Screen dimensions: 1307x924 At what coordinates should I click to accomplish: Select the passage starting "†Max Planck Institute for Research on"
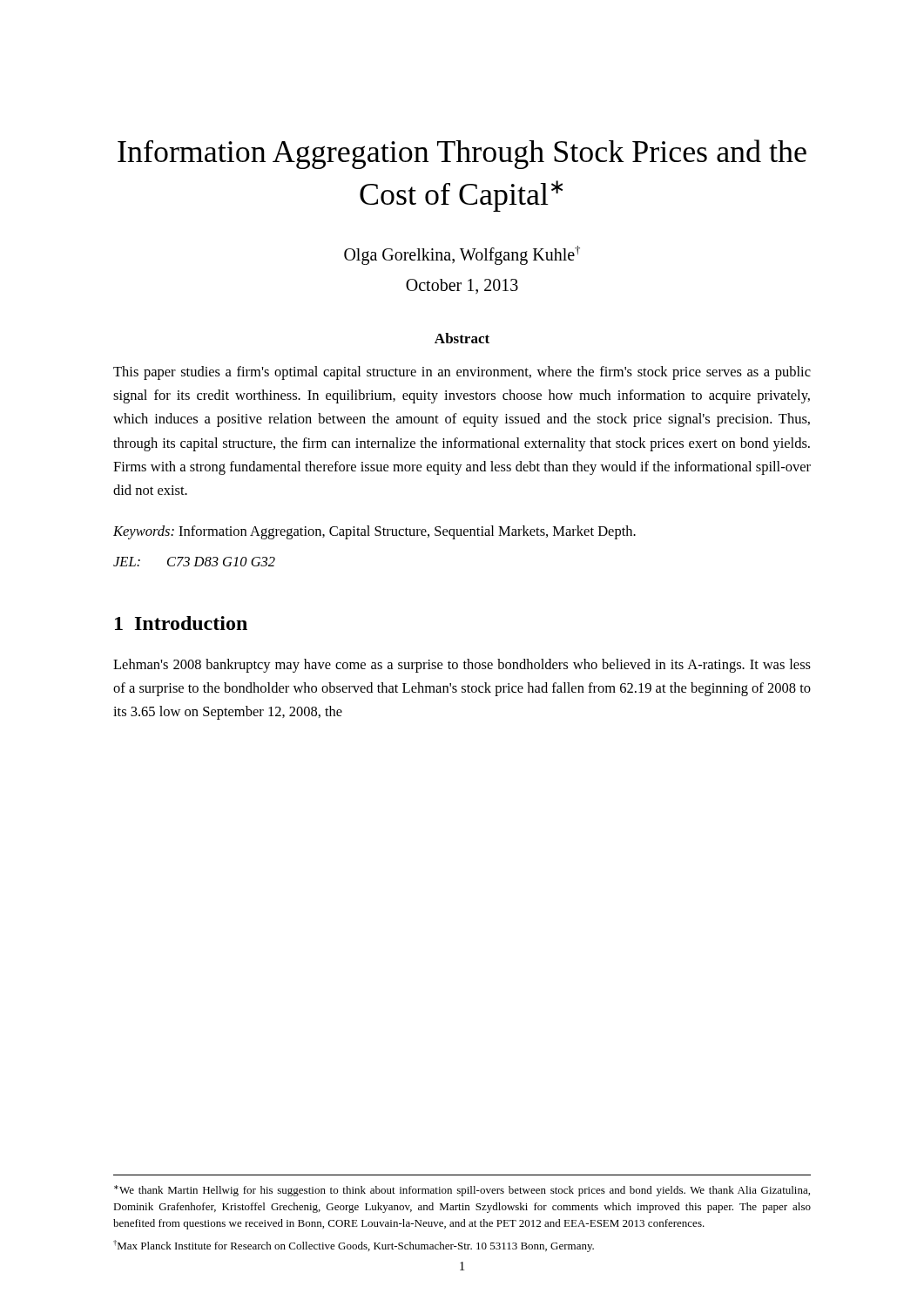354,1245
